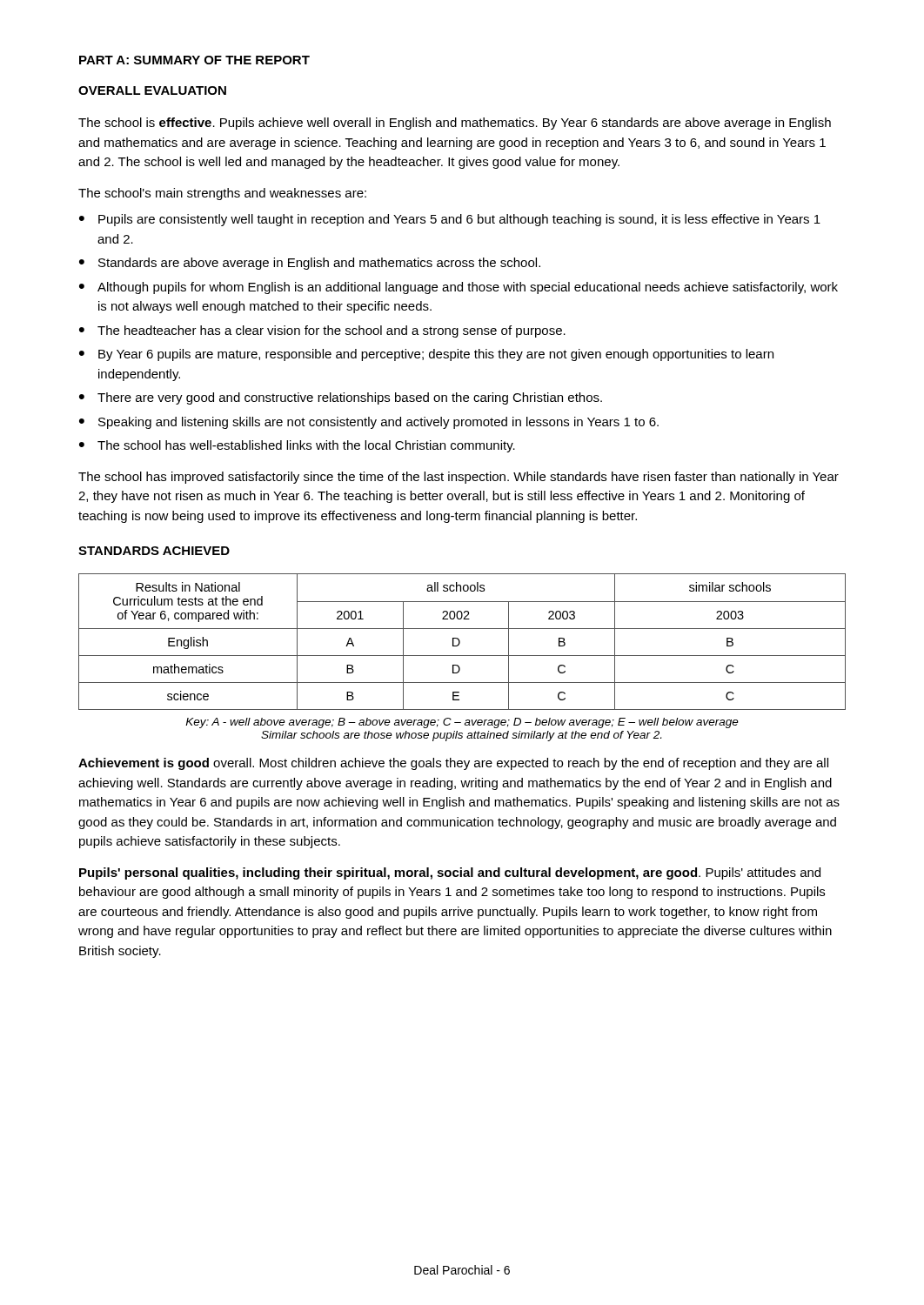Locate the text block starting "Achievement is good"
924x1305 pixels.
point(459,802)
